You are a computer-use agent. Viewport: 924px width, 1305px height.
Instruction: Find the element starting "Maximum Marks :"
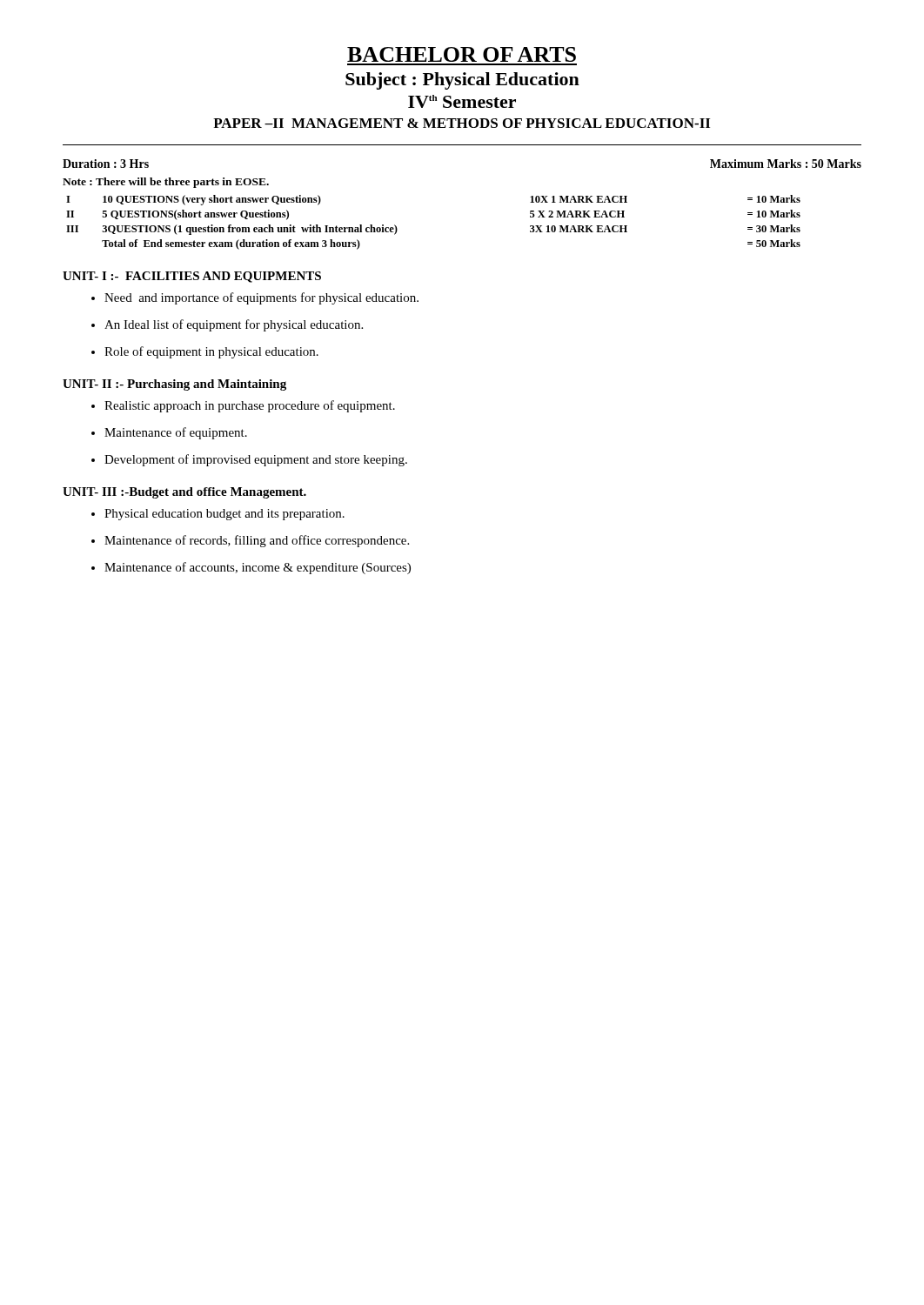(786, 164)
